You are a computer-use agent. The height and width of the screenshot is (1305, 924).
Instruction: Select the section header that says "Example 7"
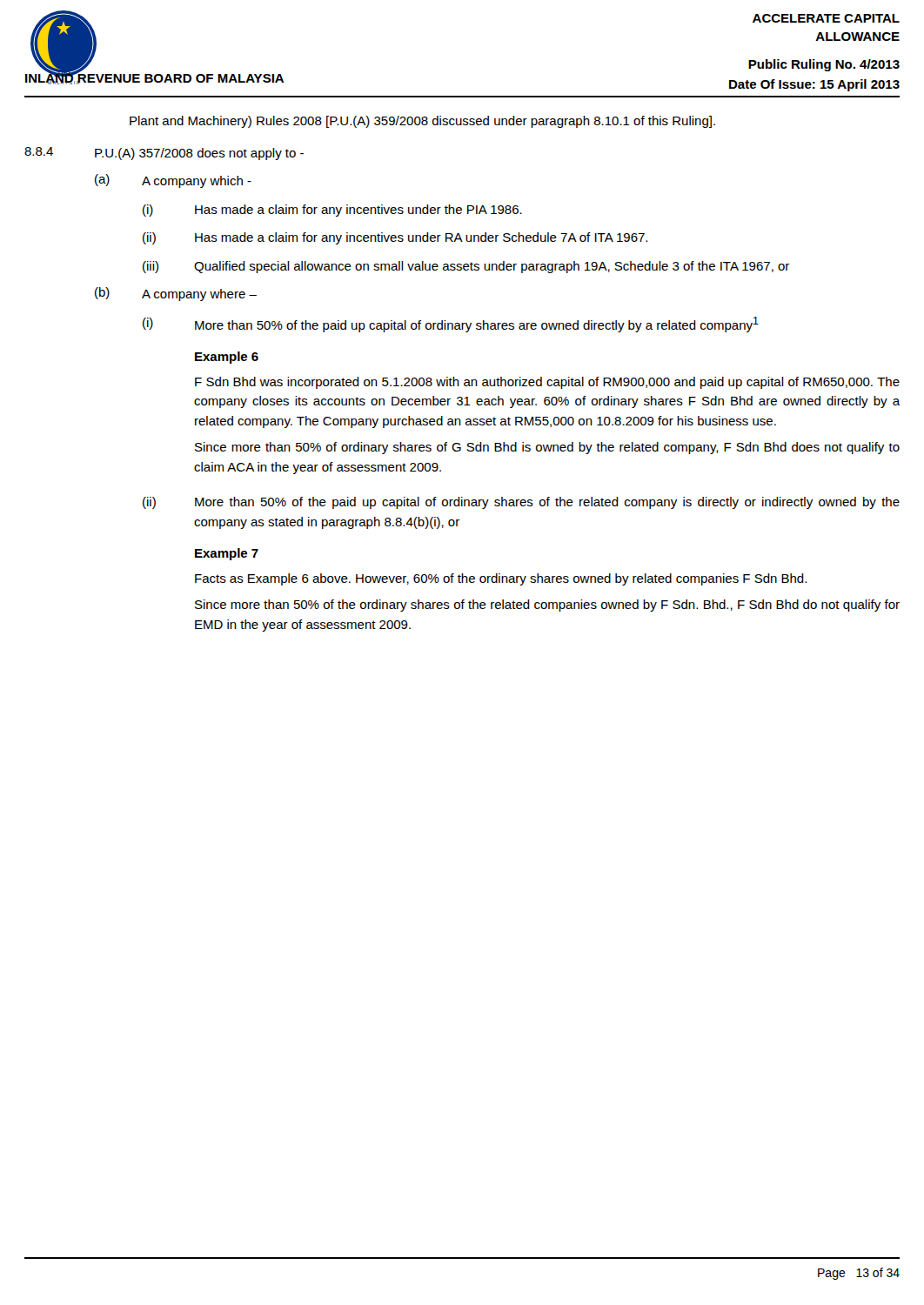click(x=226, y=553)
